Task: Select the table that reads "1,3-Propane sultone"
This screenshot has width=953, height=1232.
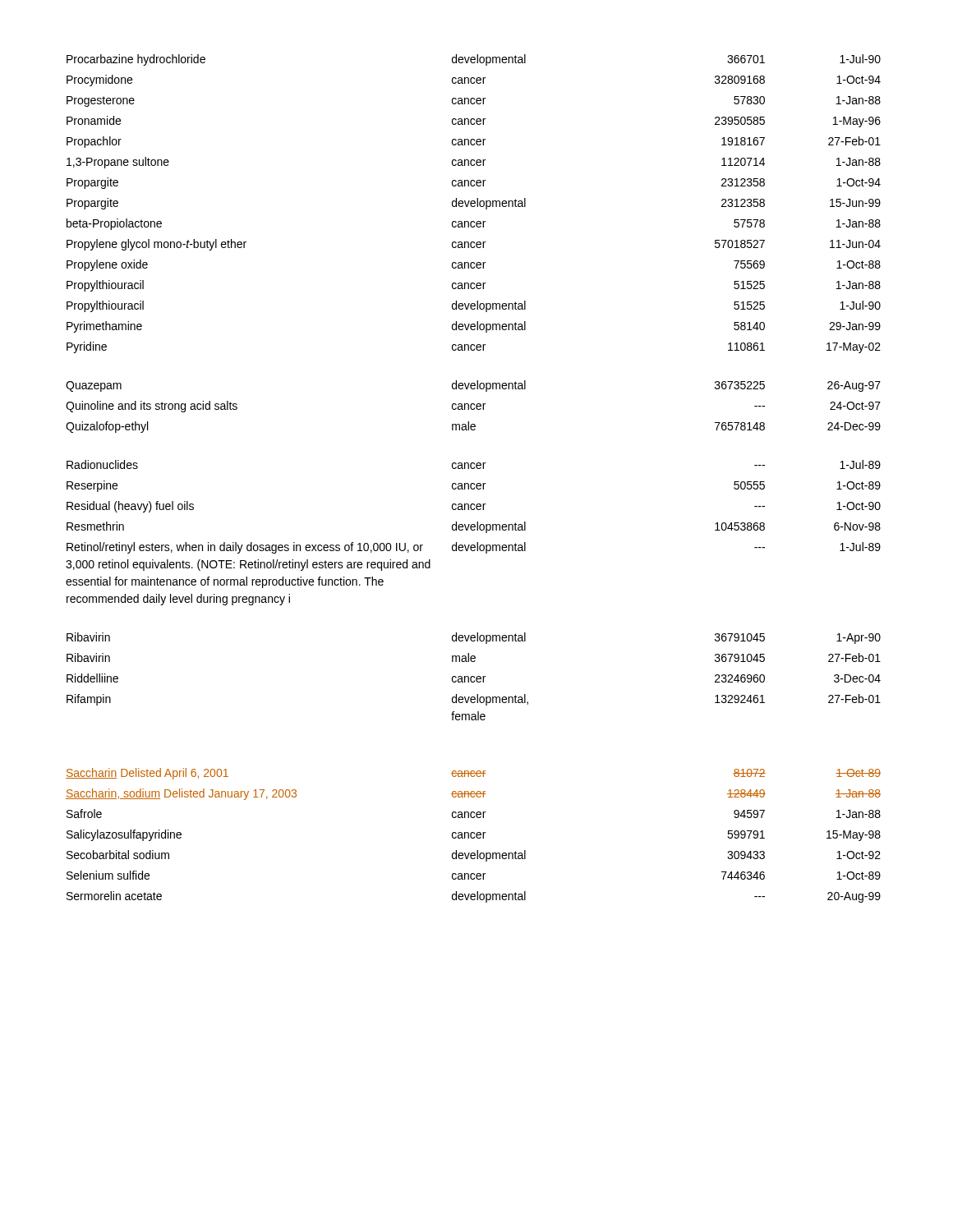Action: [476, 478]
